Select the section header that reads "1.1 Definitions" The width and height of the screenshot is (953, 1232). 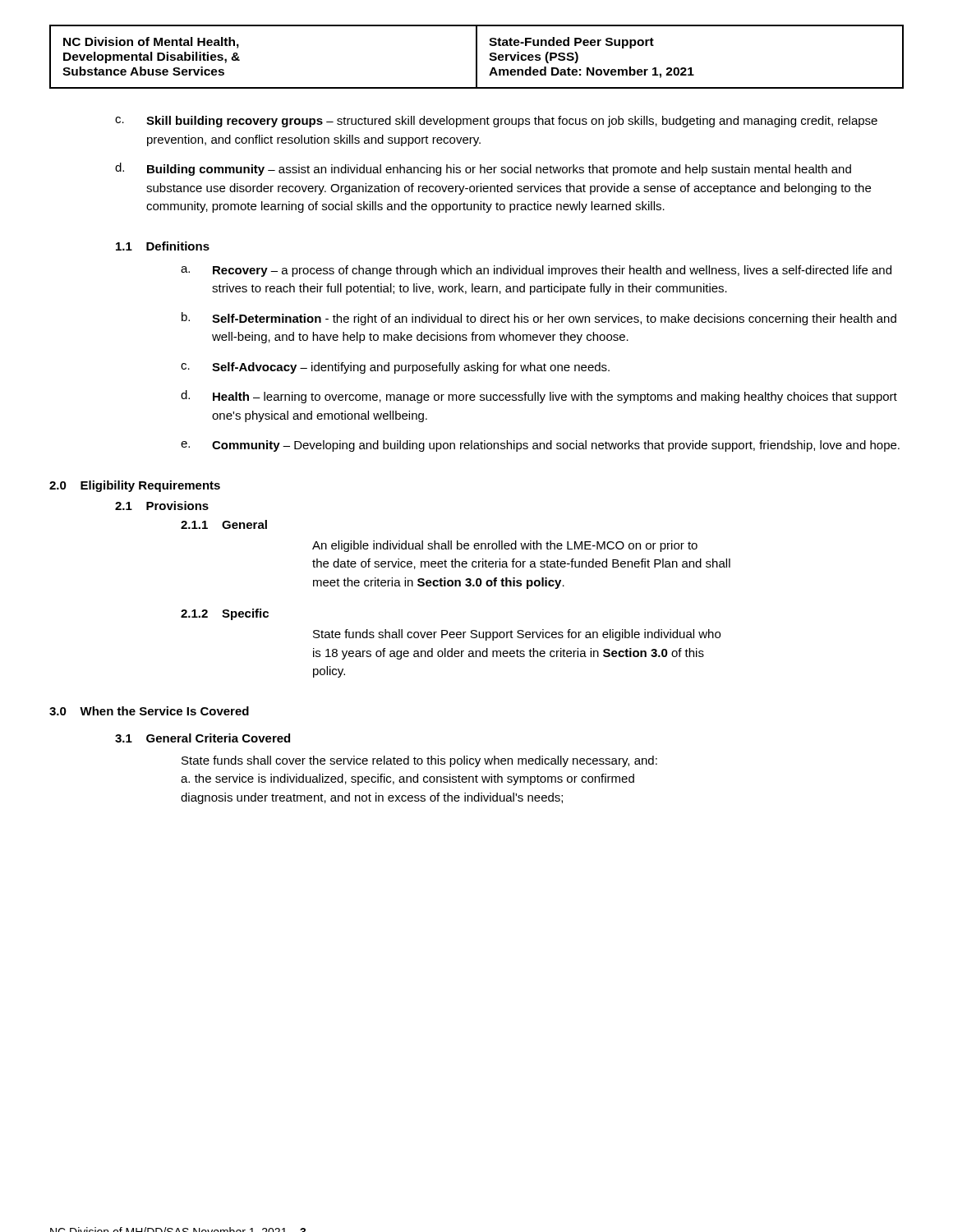[x=162, y=246]
